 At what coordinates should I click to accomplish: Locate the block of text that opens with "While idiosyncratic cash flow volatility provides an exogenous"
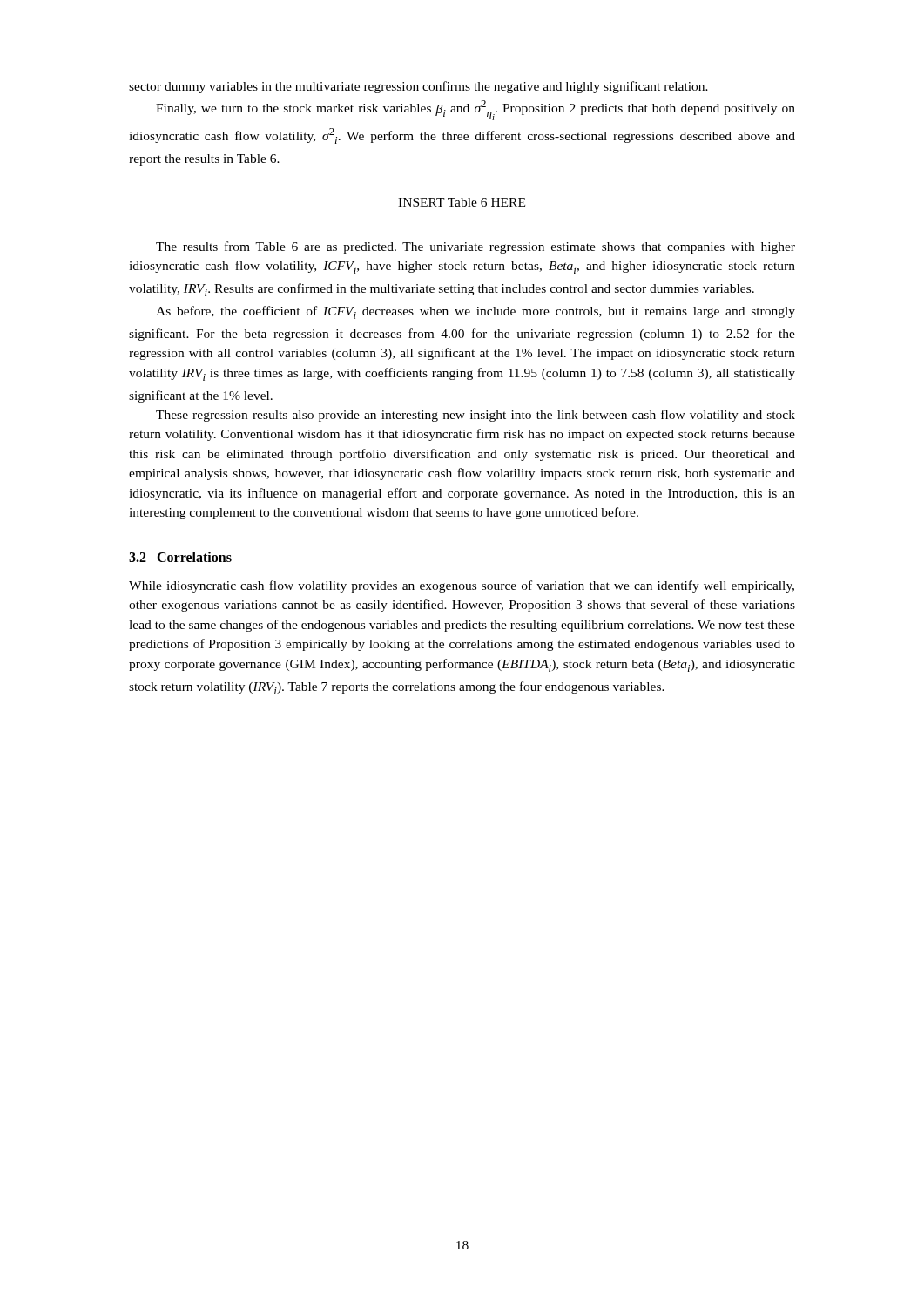coord(462,638)
